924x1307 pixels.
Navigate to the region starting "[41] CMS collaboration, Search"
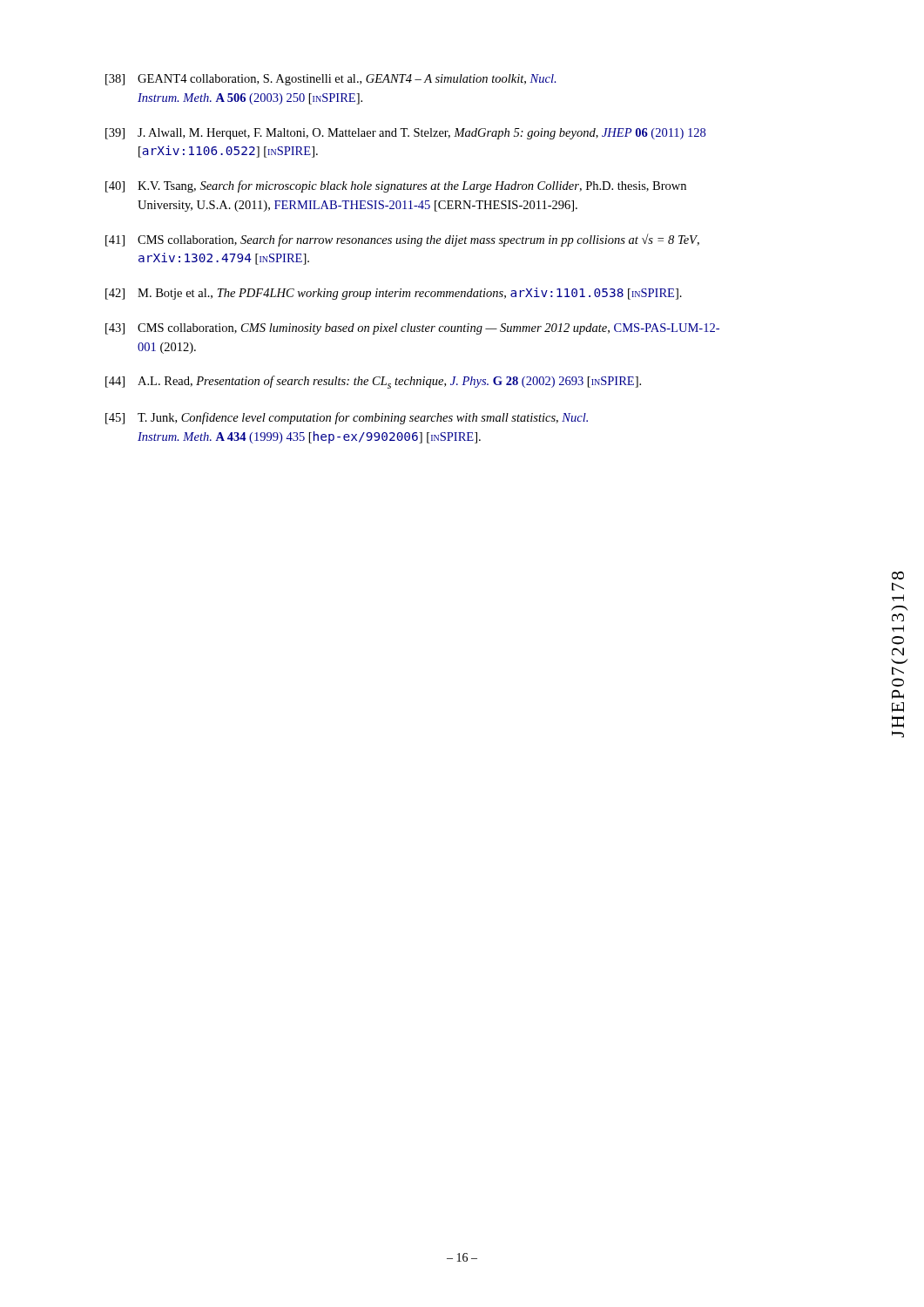[418, 249]
